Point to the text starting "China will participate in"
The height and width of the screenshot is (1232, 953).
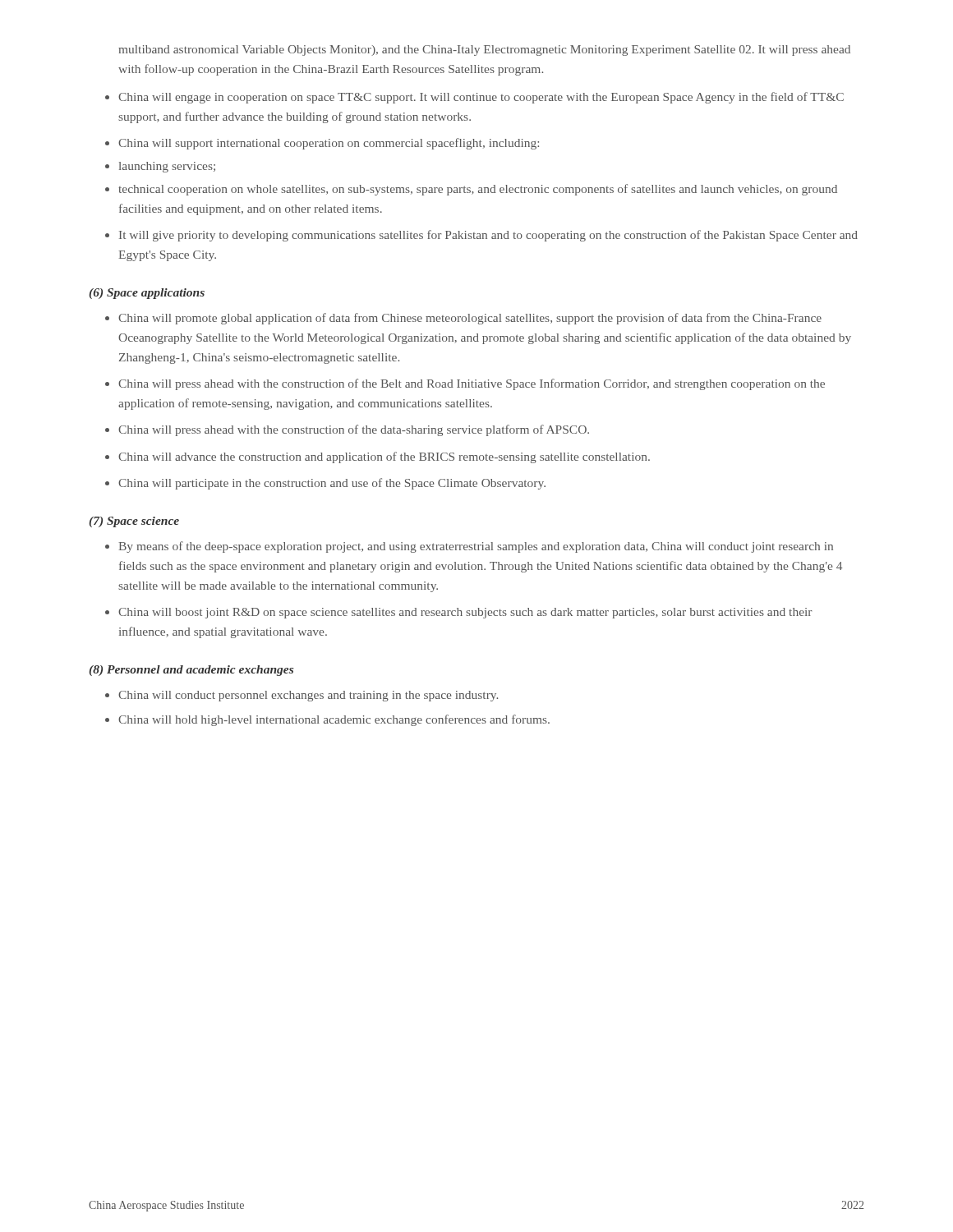click(332, 482)
